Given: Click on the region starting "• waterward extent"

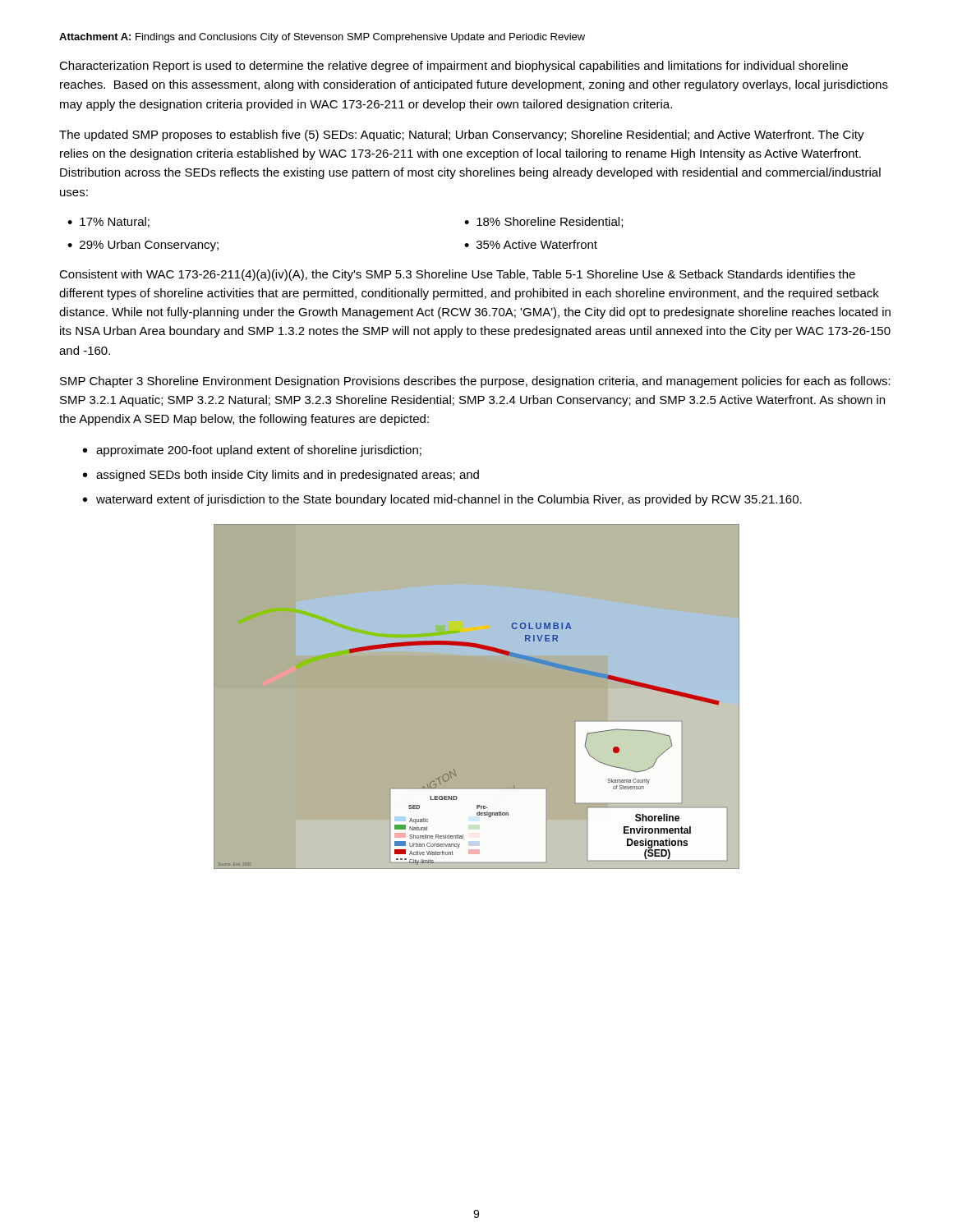Looking at the screenshot, I should (442, 499).
